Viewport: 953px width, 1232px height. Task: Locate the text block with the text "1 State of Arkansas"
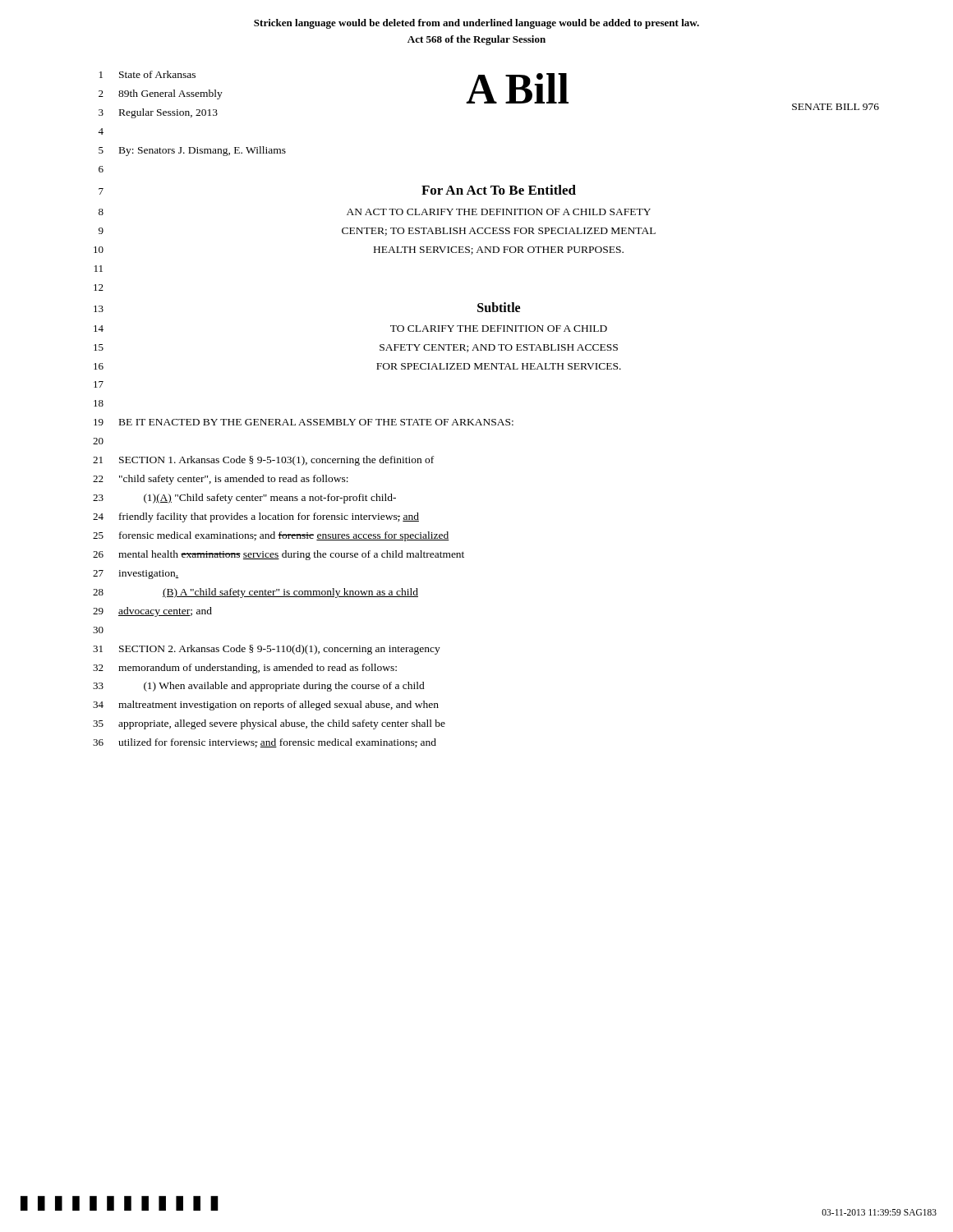(476, 94)
